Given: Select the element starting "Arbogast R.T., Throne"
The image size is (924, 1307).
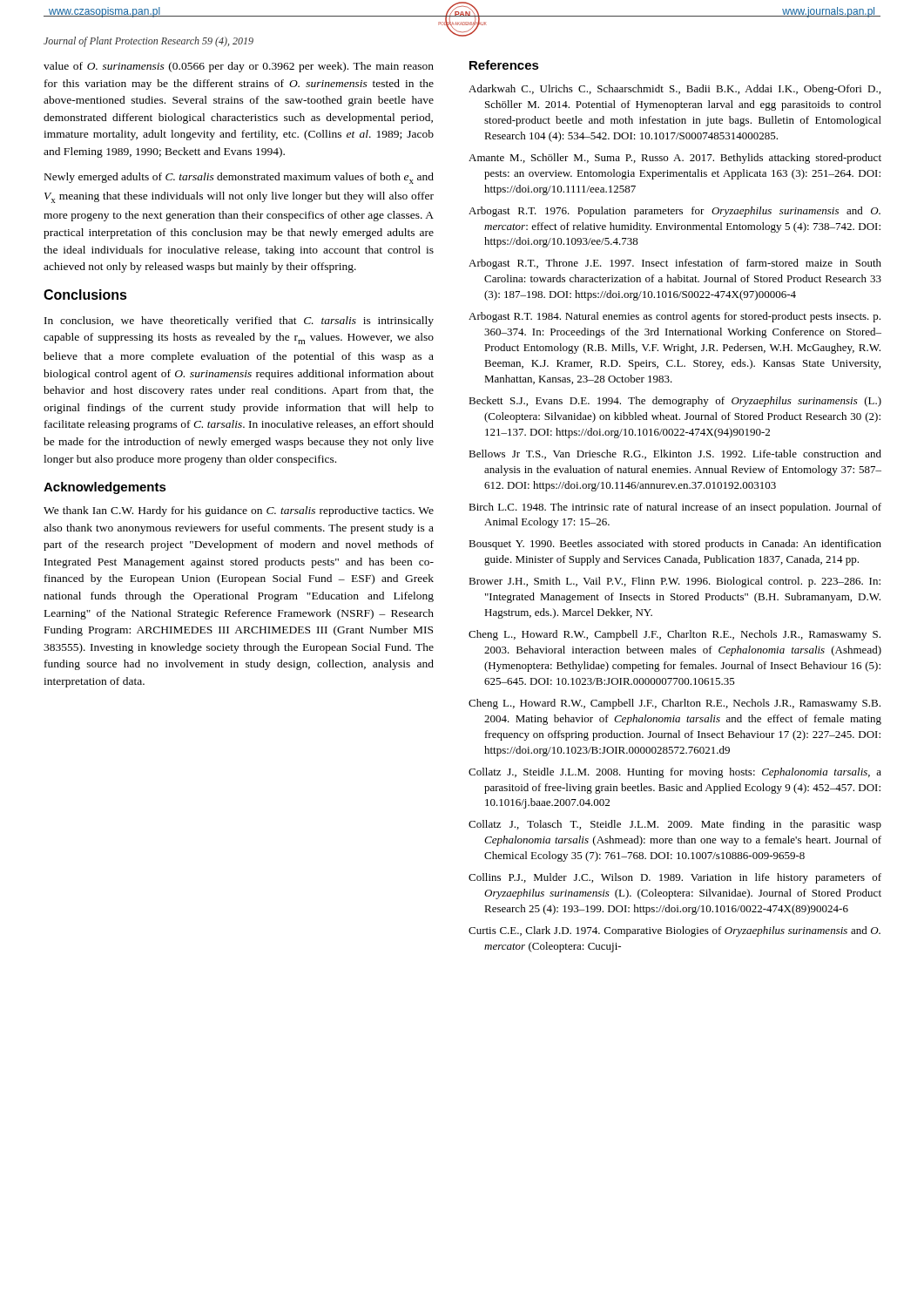Looking at the screenshot, I should coord(675,279).
